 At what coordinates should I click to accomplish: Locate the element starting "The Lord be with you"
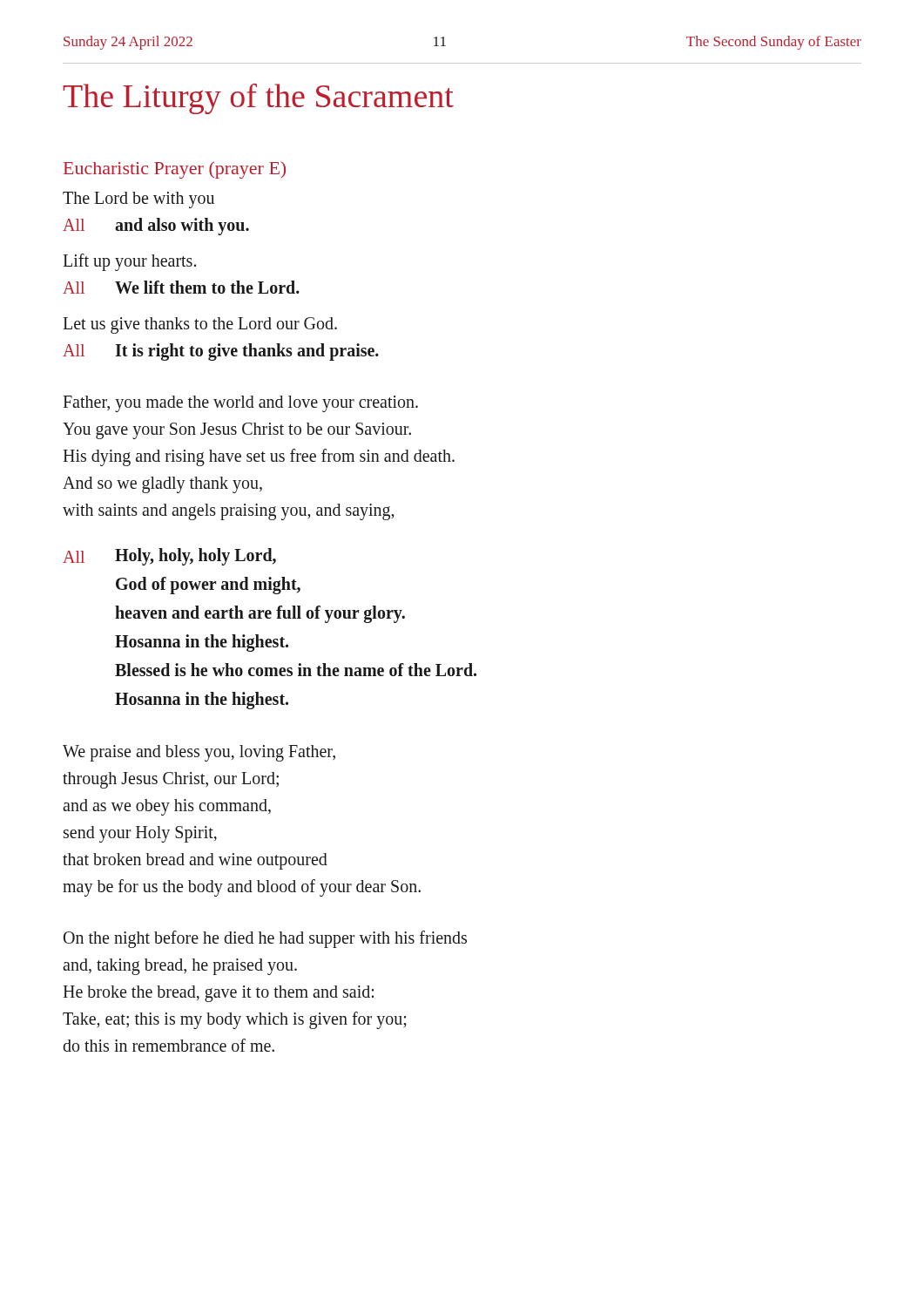[139, 198]
